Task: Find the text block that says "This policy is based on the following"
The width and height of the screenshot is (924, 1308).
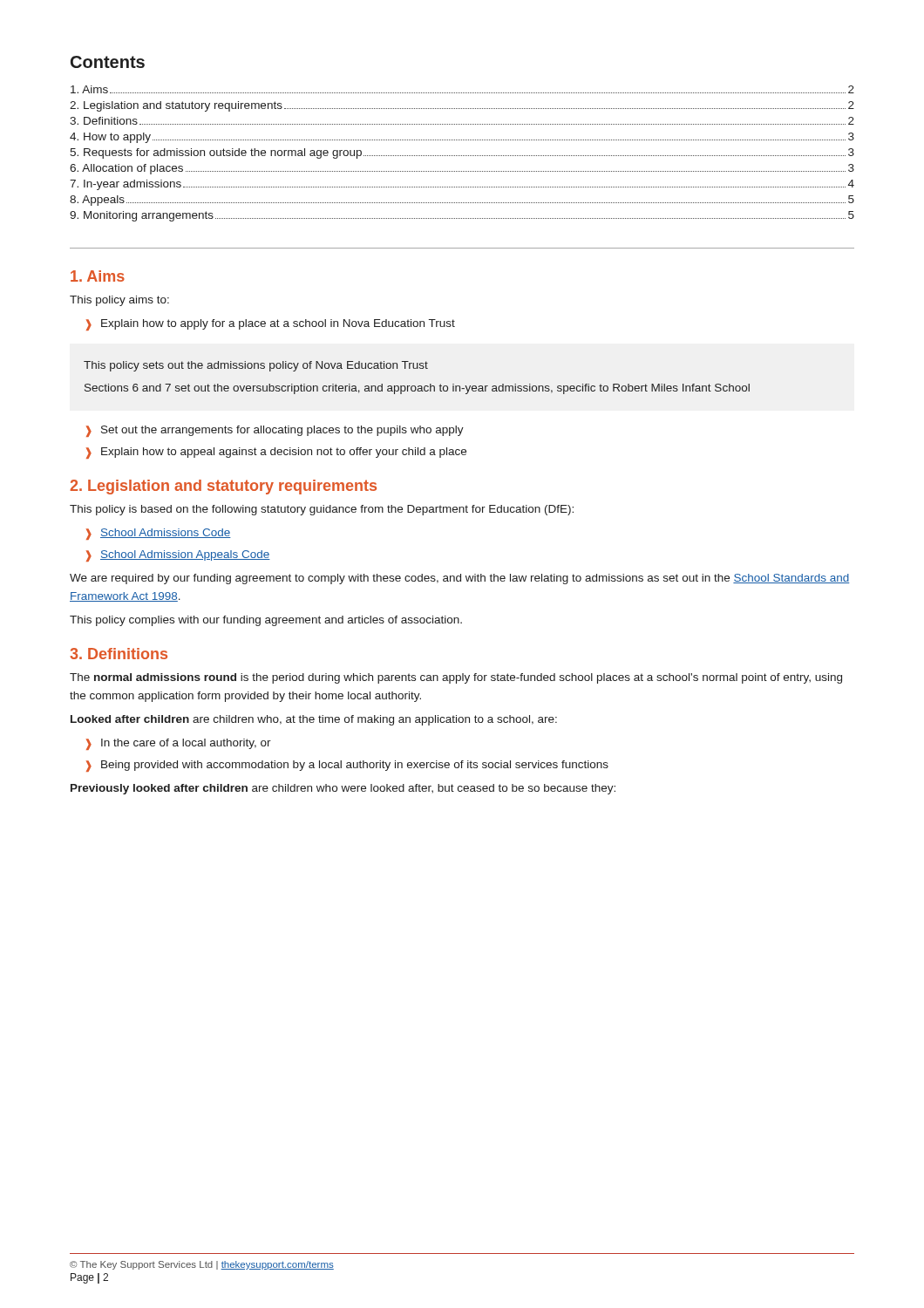Action: pyautogui.click(x=322, y=509)
